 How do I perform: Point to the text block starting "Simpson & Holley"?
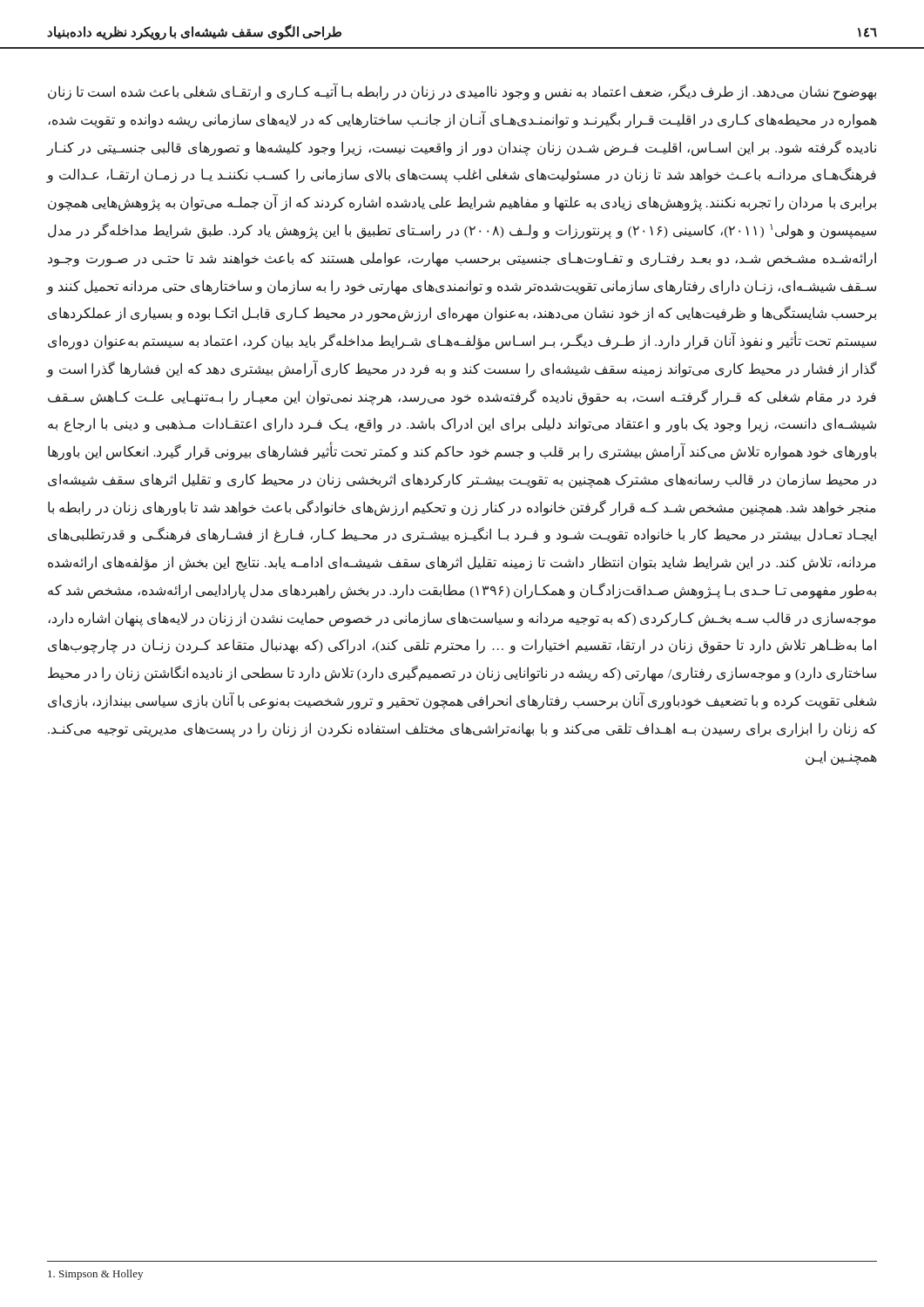tap(95, 1275)
